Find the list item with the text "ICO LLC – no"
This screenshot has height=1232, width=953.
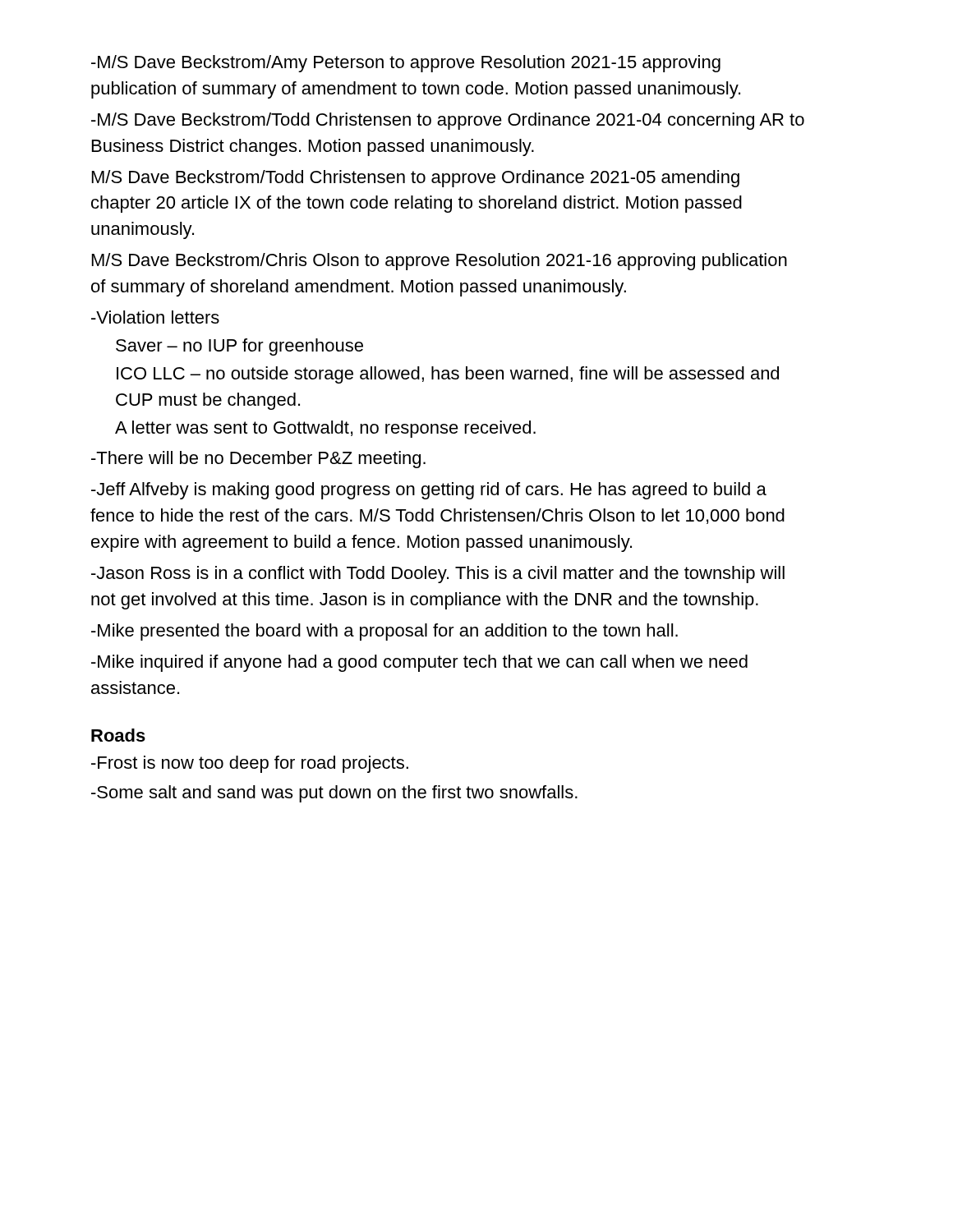[448, 386]
